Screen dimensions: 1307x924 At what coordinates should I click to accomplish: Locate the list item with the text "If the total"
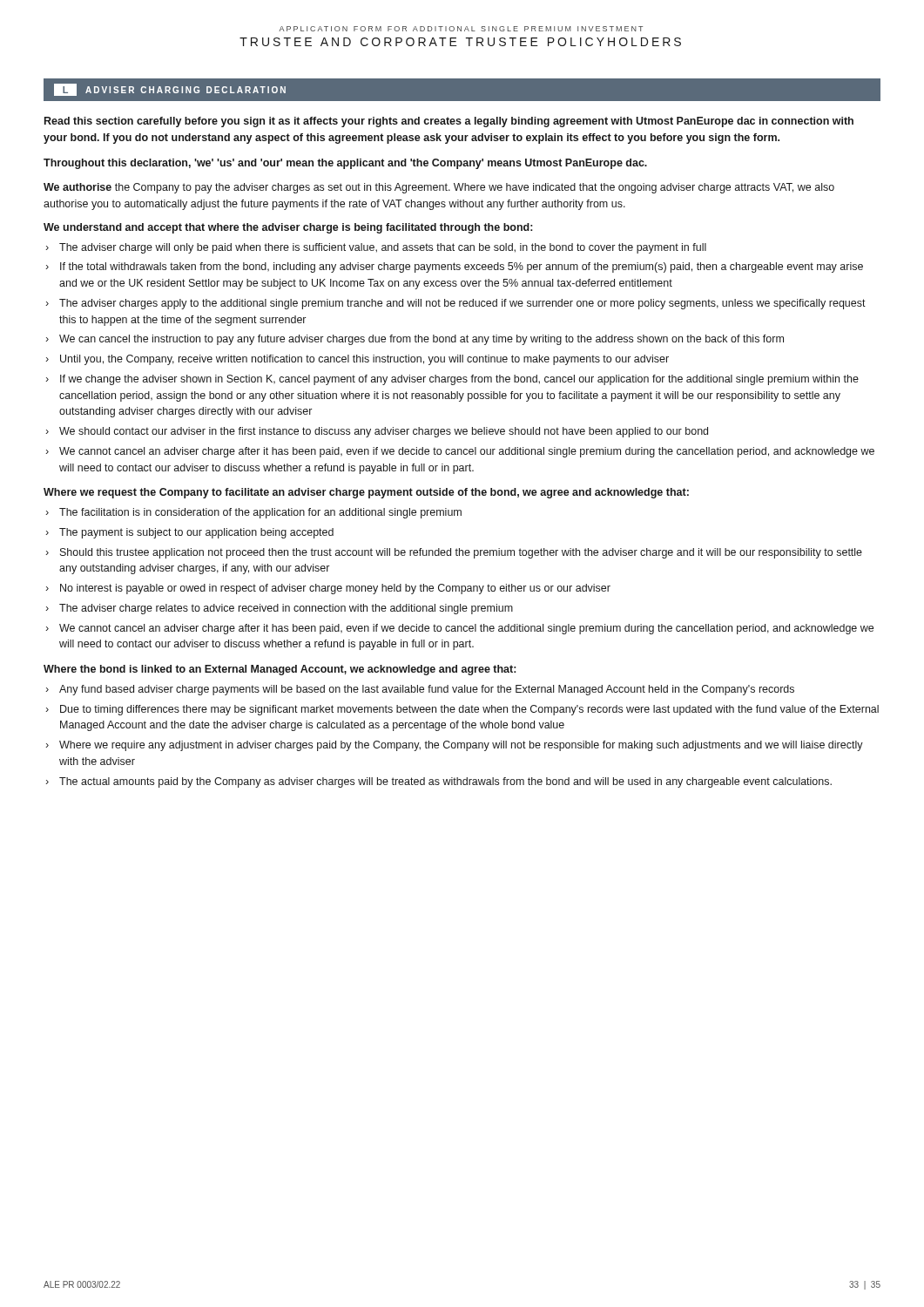point(461,275)
